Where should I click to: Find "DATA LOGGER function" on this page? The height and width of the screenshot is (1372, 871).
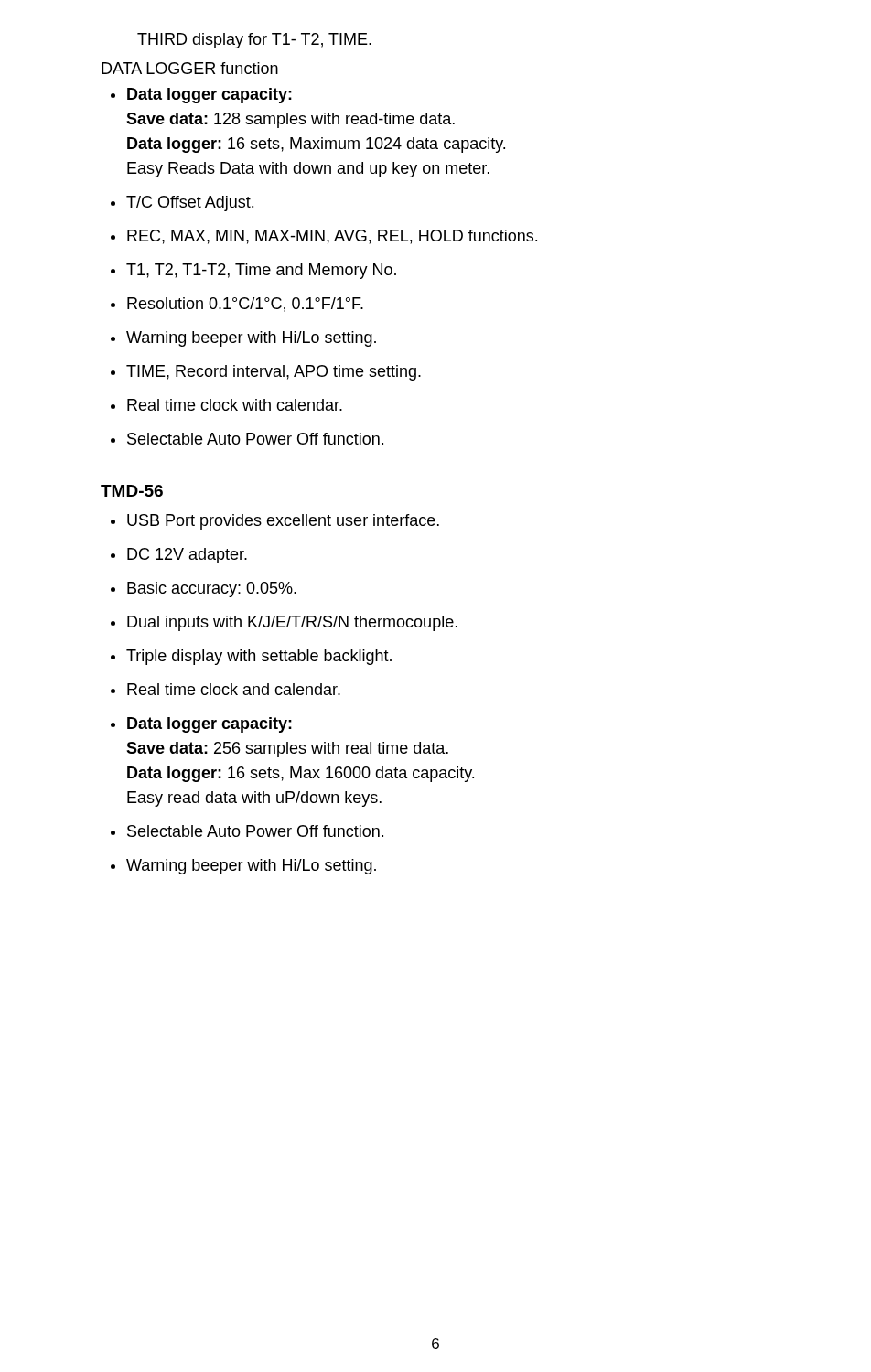[x=190, y=69]
